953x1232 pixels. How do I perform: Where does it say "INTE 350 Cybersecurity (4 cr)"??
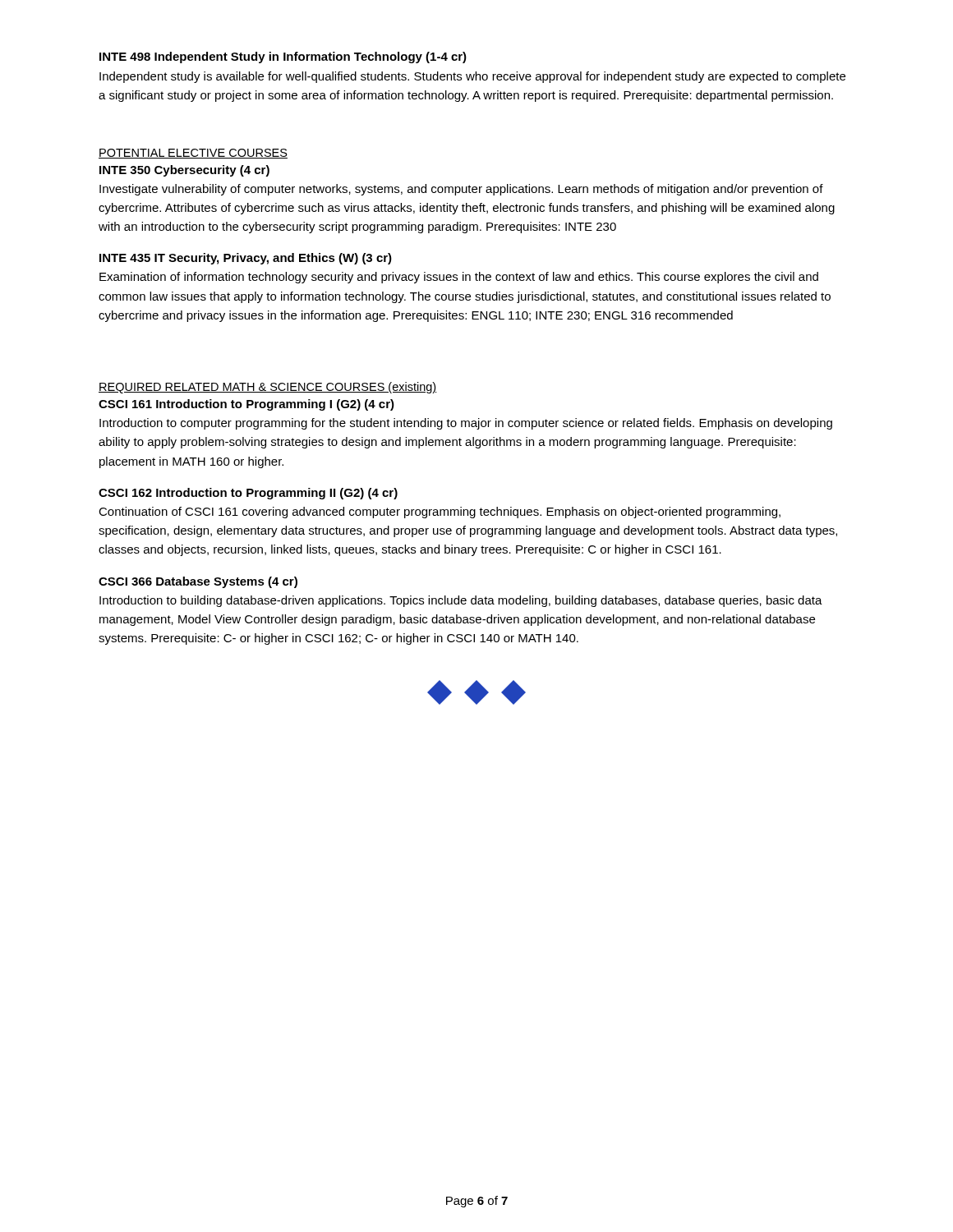point(184,169)
